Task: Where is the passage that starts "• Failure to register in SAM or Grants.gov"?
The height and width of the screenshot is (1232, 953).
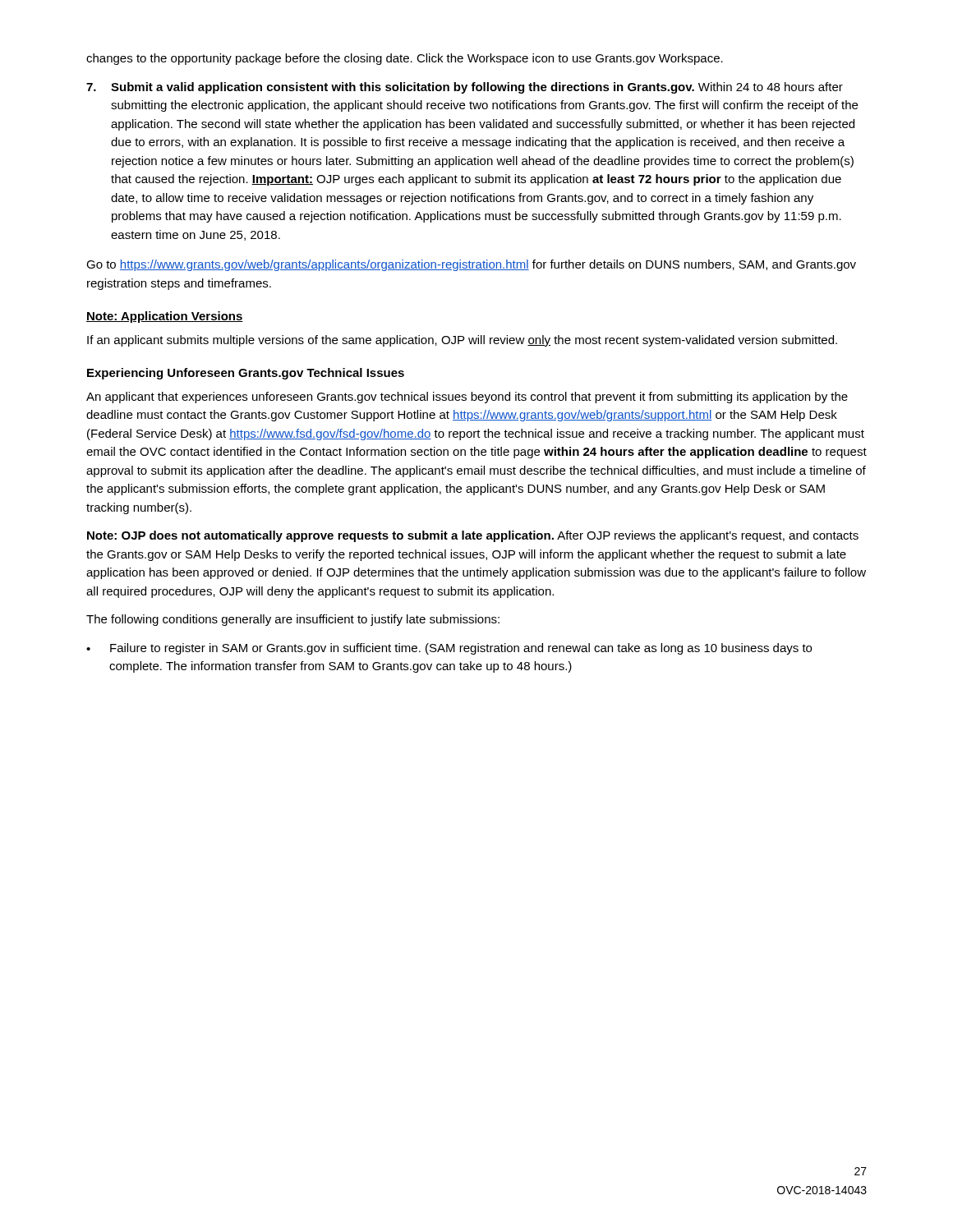Action: click(476, 657)
